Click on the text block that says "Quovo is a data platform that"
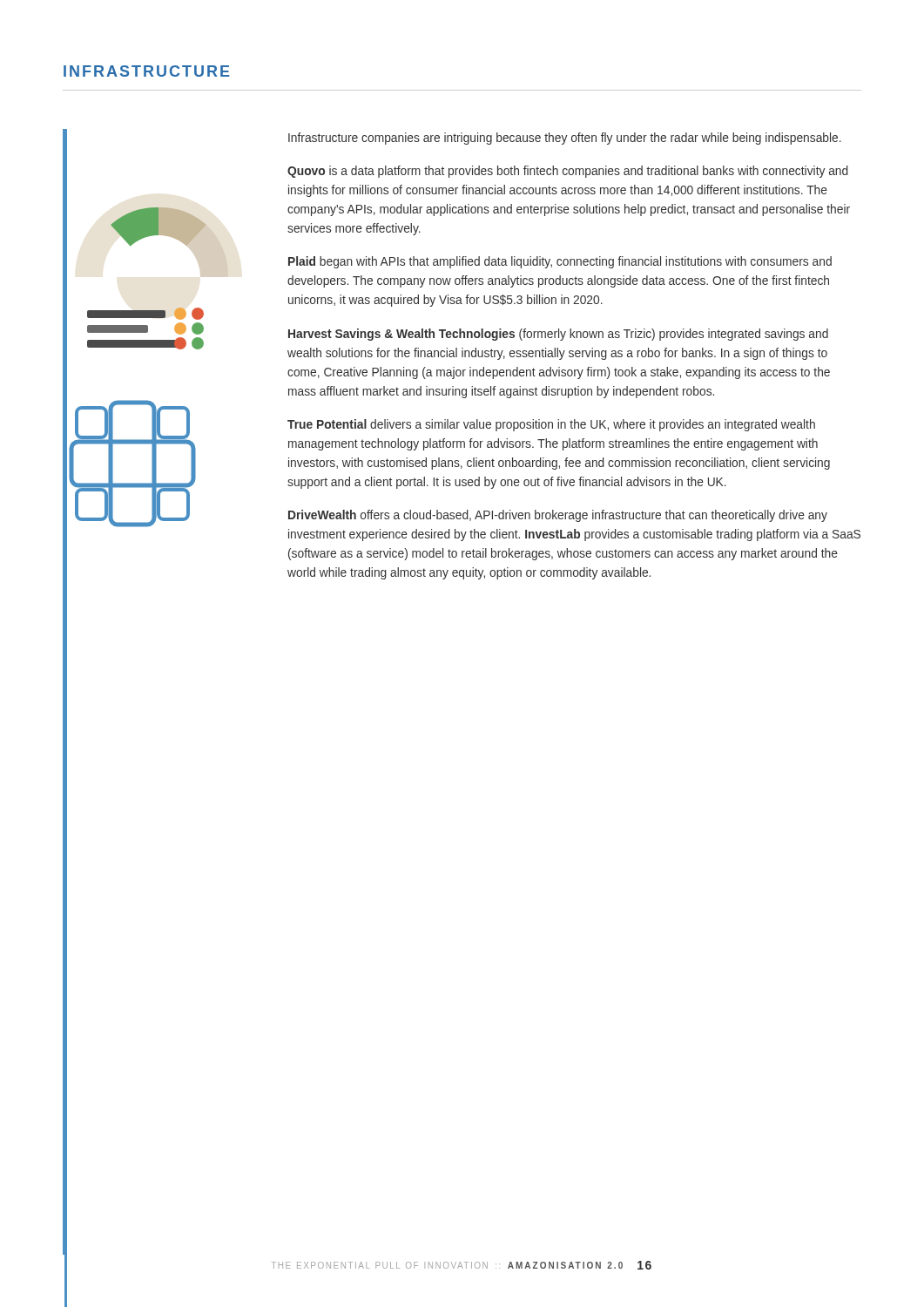Screen dimensions: 1307x924 point(574,201)
